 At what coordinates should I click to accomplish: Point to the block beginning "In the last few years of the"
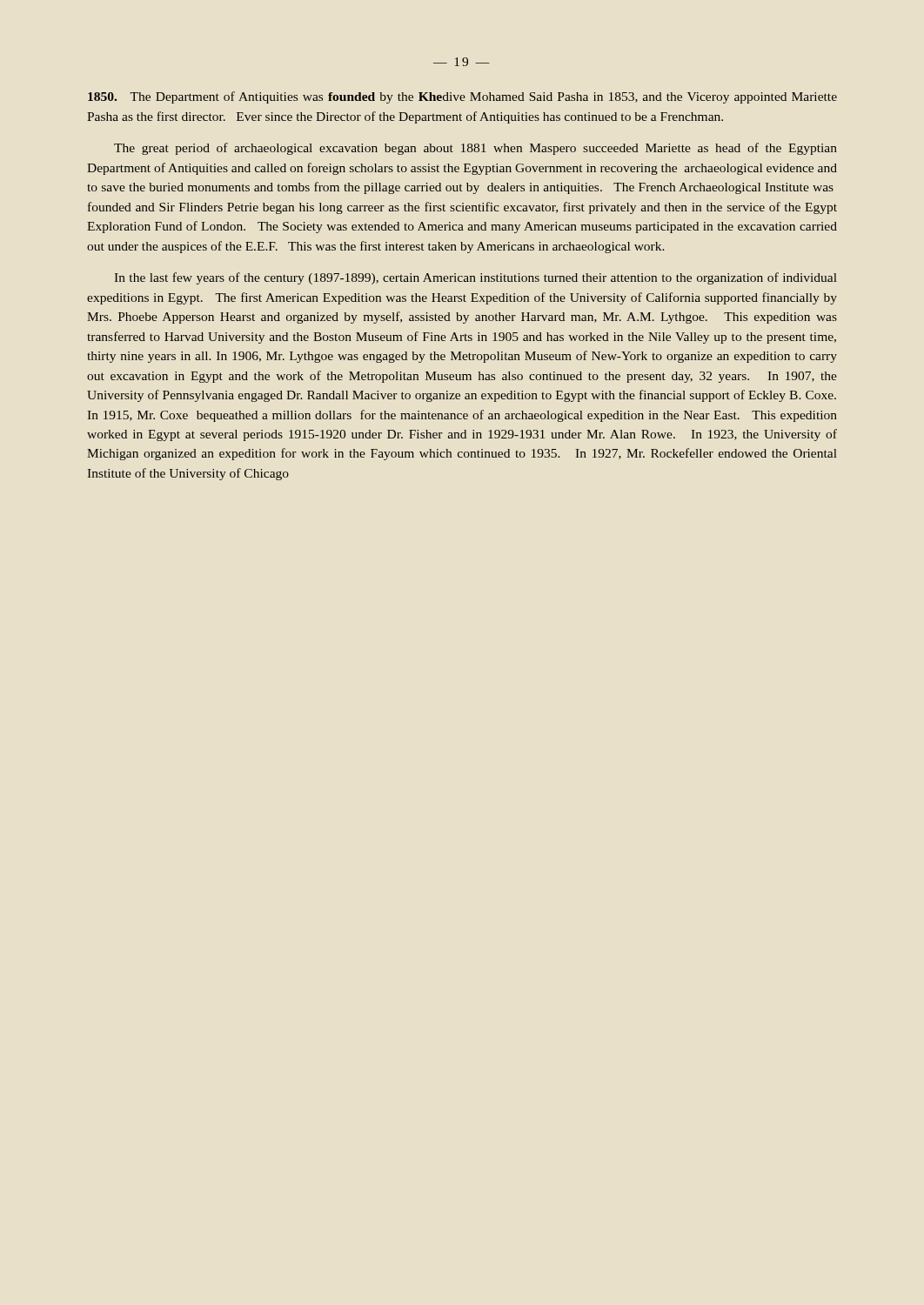[462, 375]
